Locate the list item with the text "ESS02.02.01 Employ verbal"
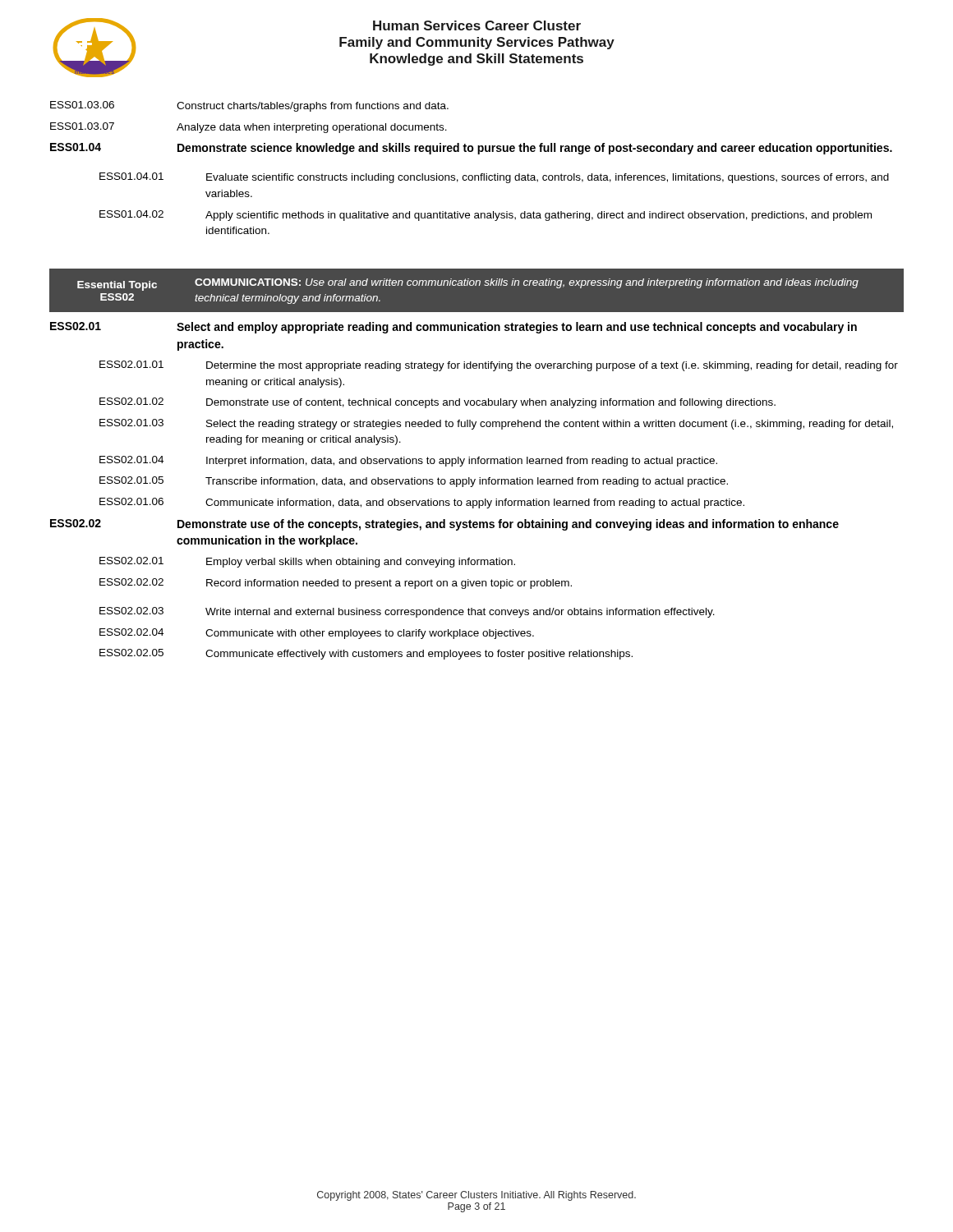953x1232 pixels. pos(501,562)
